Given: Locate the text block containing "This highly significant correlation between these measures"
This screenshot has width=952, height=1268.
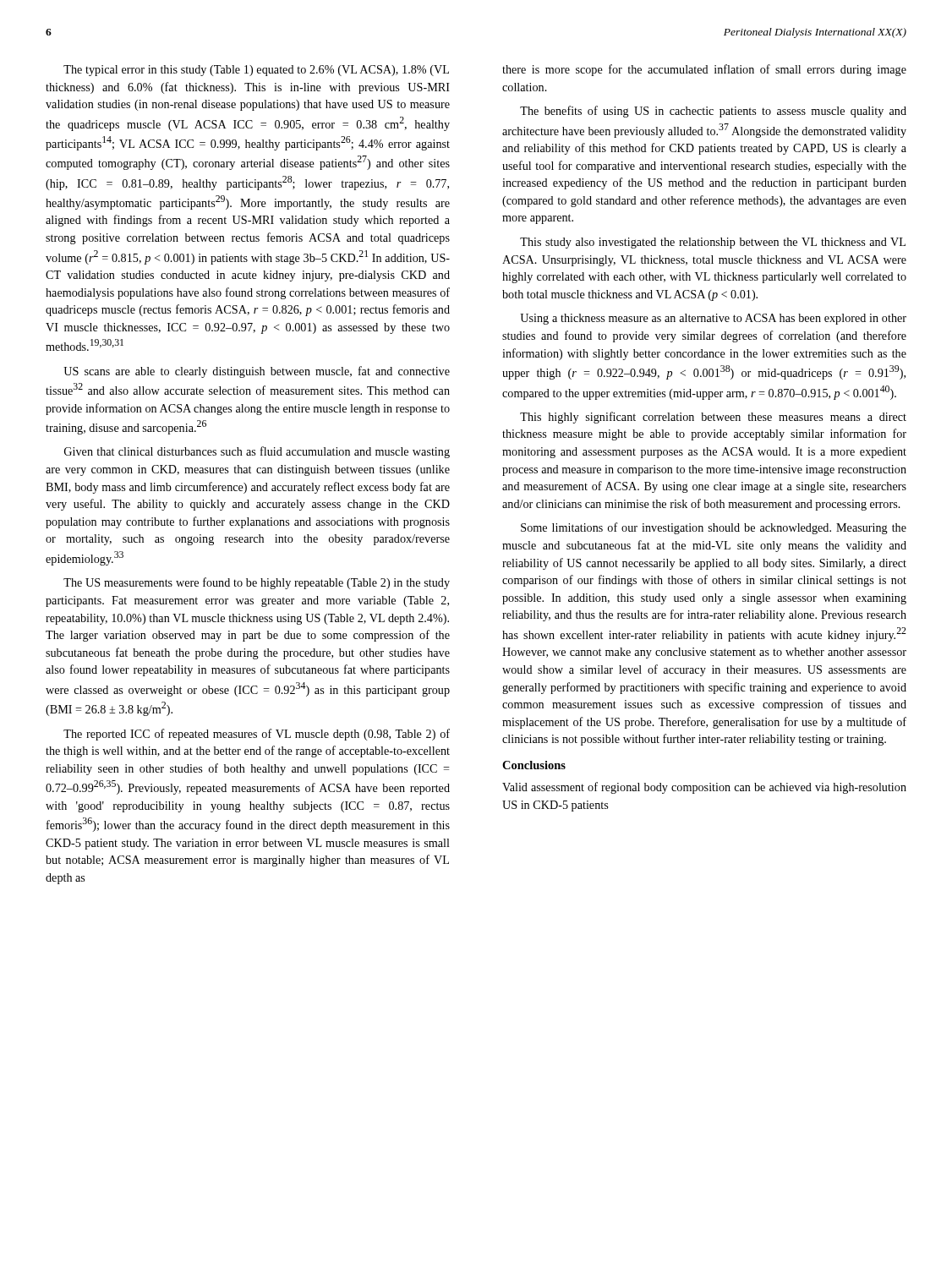Looking at the screenshot, I should pos(704,460).
